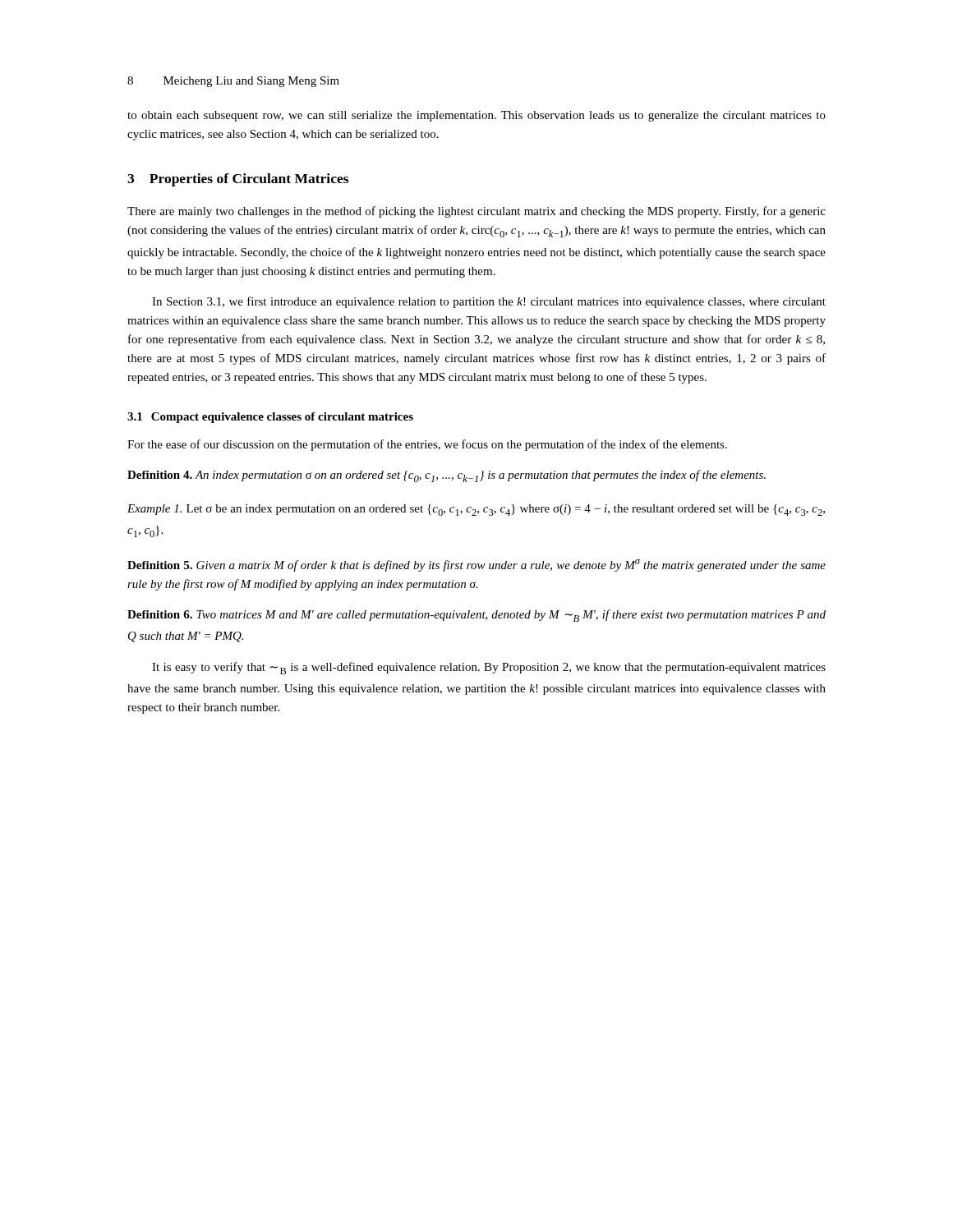This screenshot has width=953, height=1232.
Task: Click where it says "3Properties of Circulant Matrices"
Action: pyautogui.click(x=238, y=178)
